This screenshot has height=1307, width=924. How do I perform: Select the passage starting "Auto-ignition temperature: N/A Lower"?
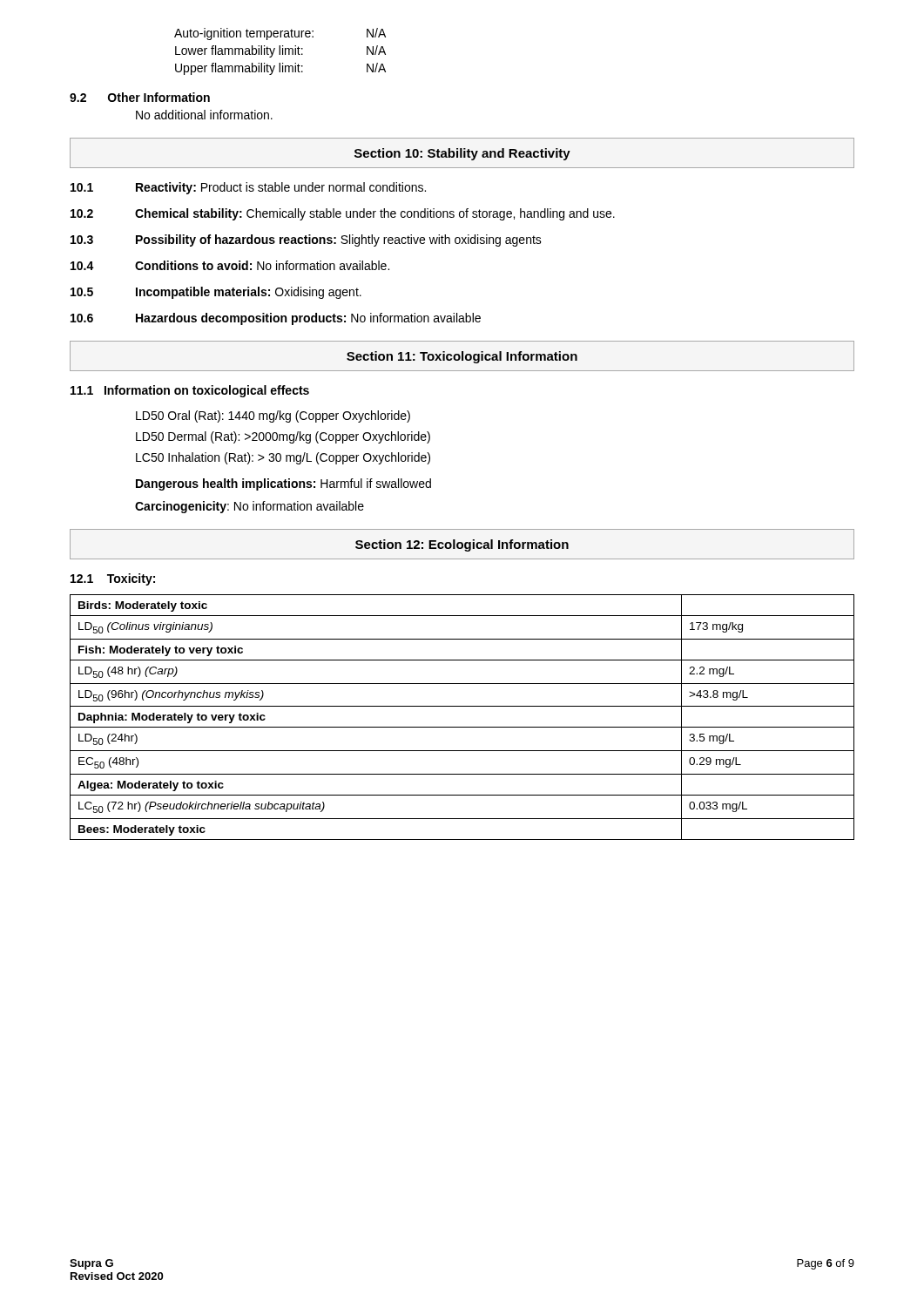280,34
